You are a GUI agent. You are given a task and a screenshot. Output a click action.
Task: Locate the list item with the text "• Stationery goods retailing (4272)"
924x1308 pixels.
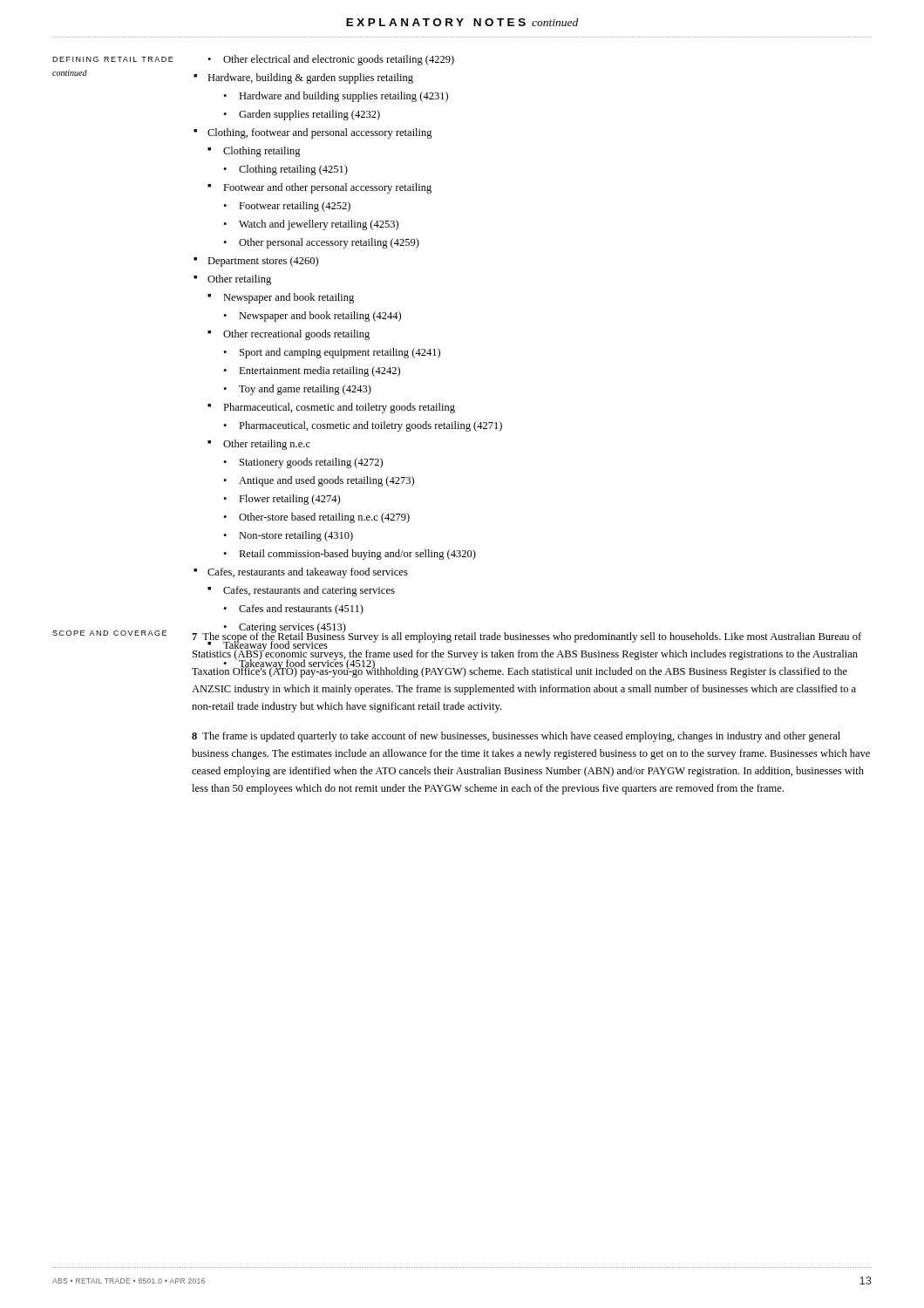[303, 462]
